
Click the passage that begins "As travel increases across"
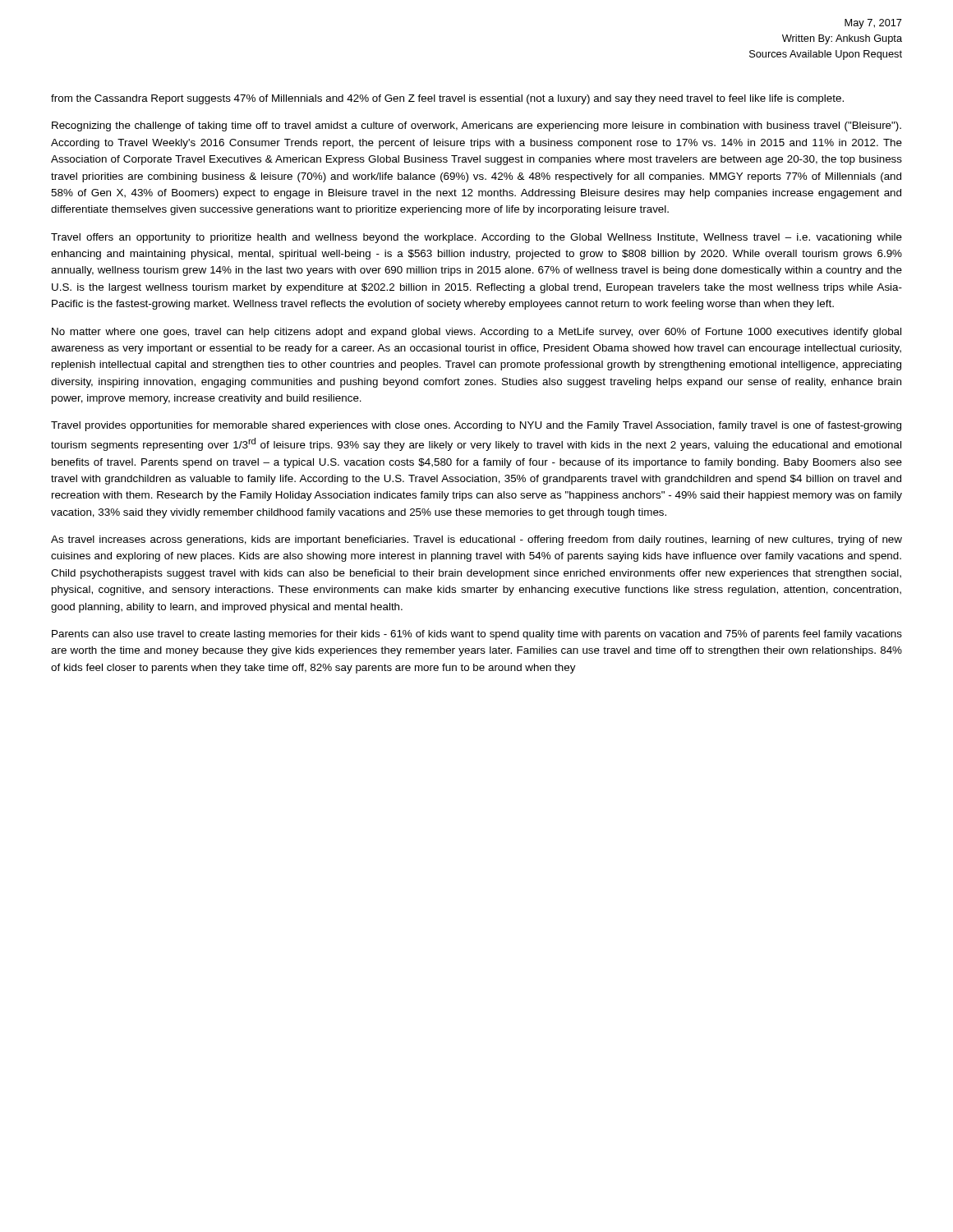pyautogui.click(x=476, y=573)
